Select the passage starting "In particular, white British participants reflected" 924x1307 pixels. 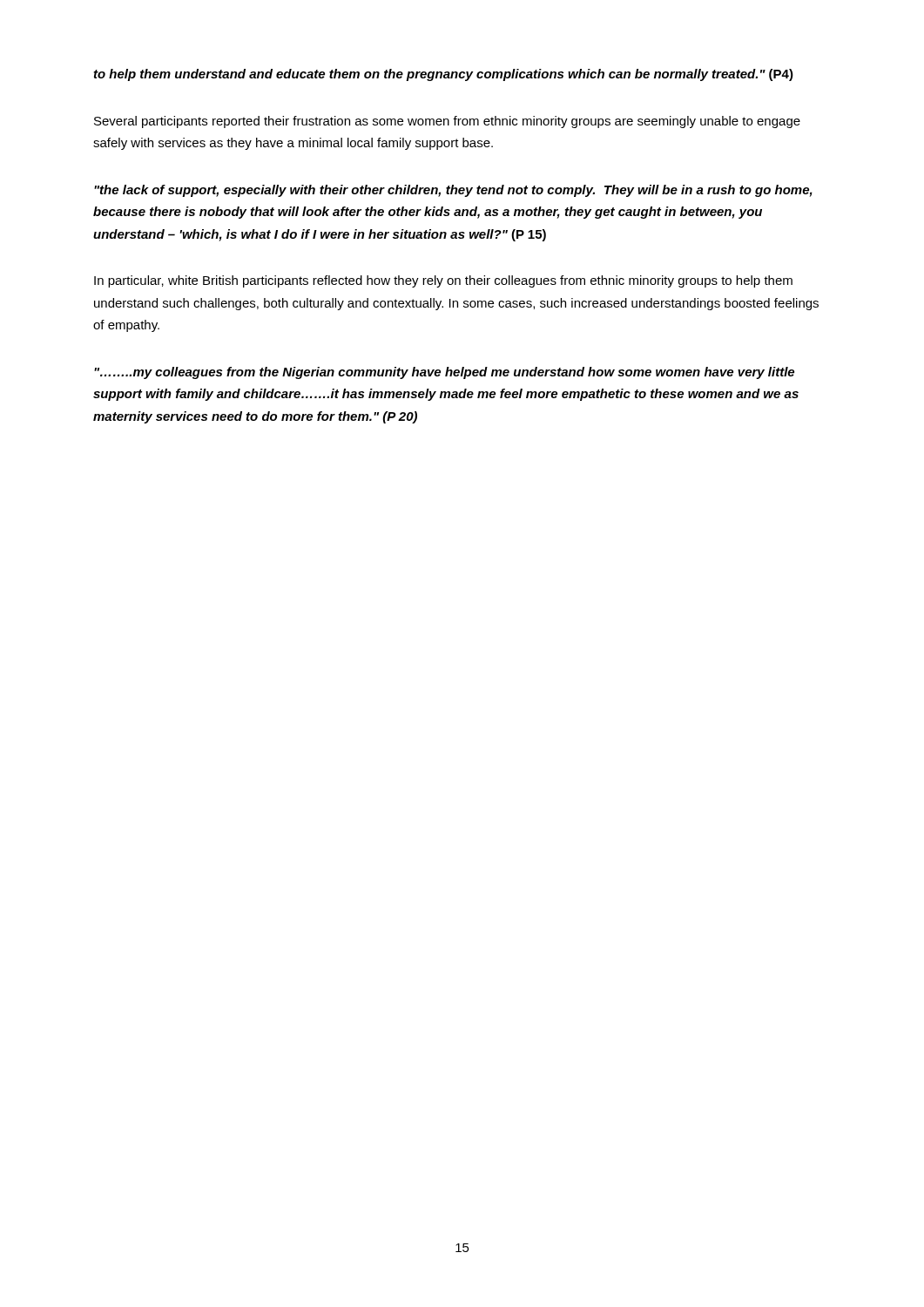[456, 302]
